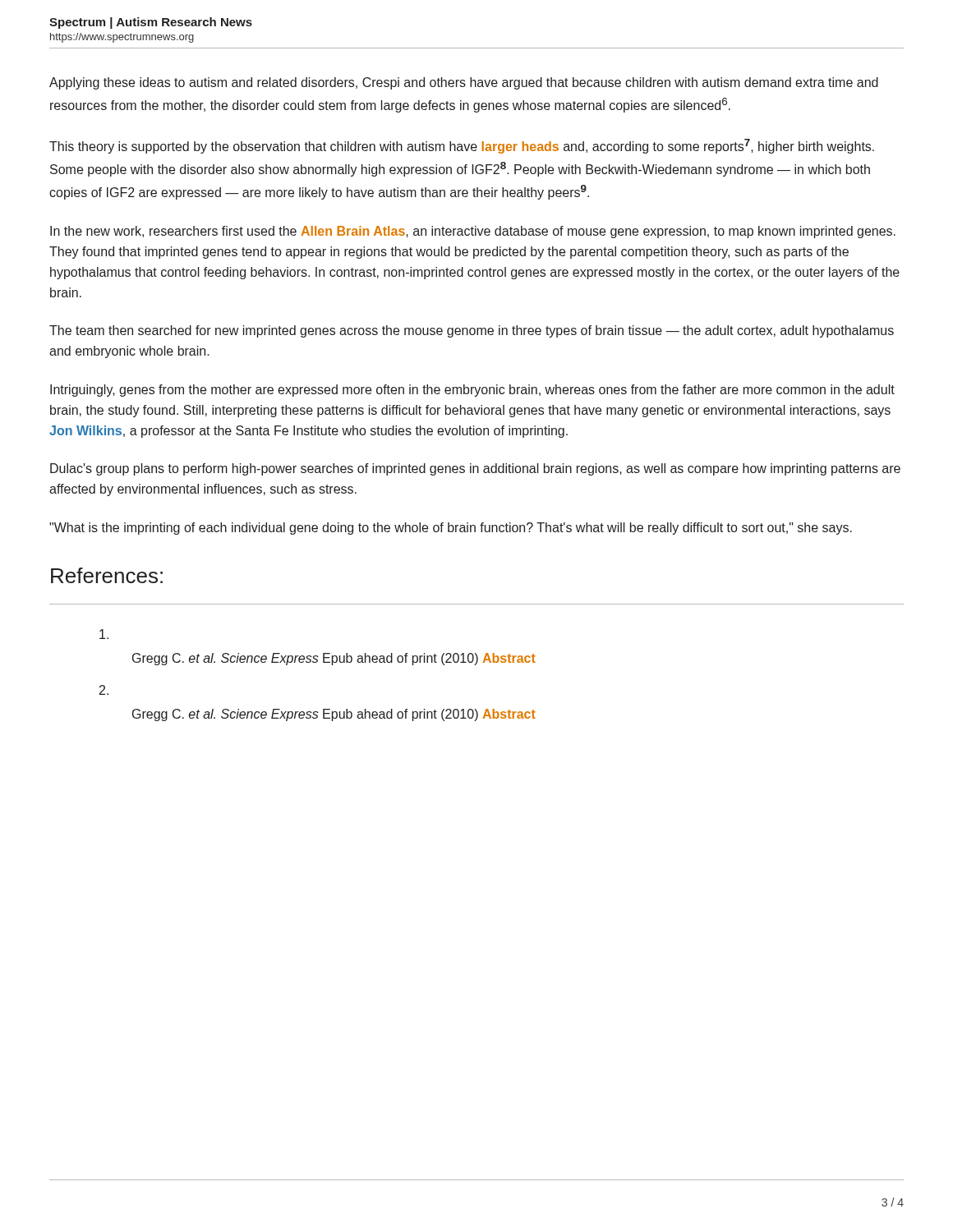This screenshot has width=953, height=1232.
Task: Locate the text starting "Intriguingly, genes from the mother"
Action: (x=472, y=410)
